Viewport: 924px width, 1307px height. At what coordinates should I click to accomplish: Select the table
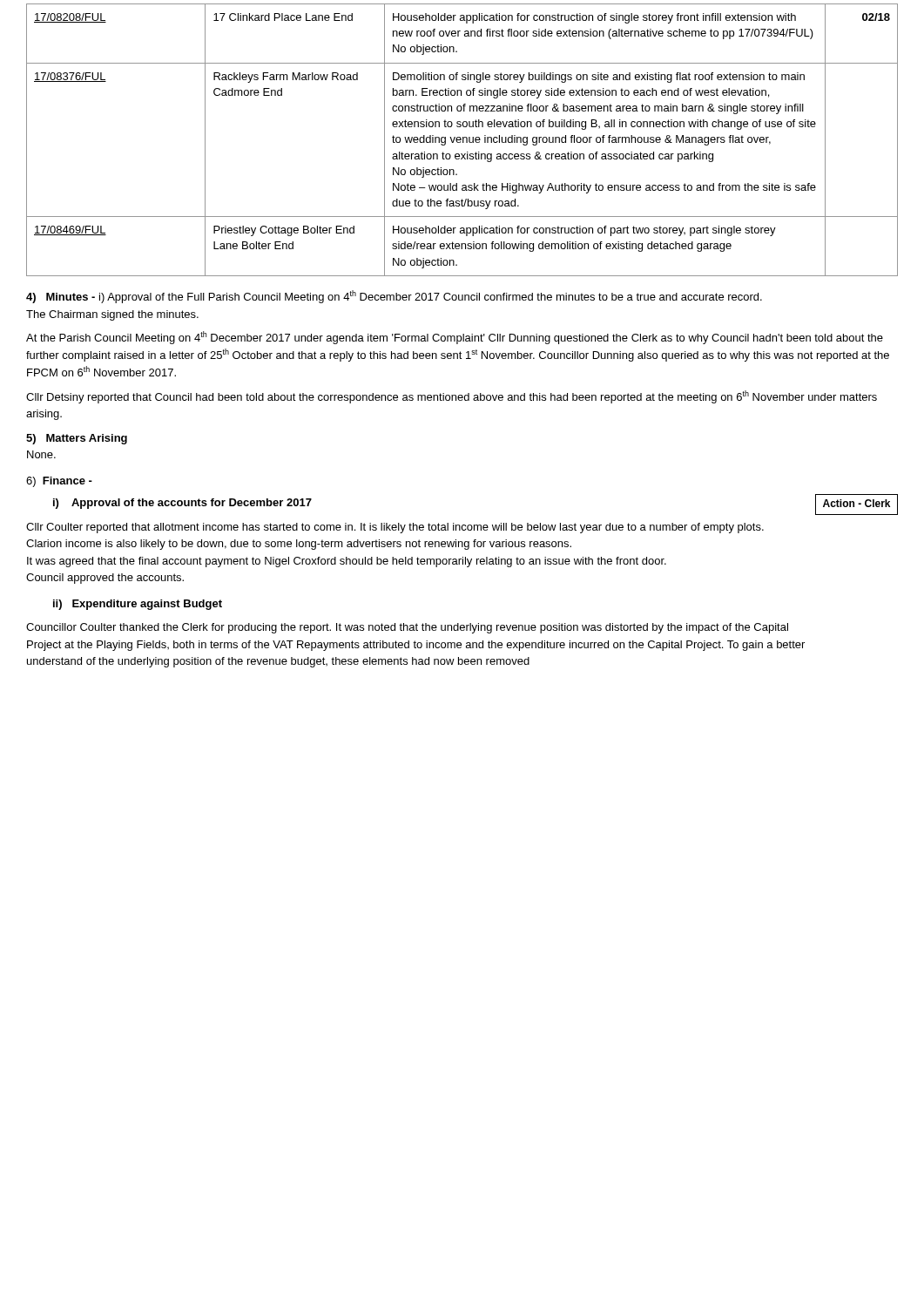point(462,140)
